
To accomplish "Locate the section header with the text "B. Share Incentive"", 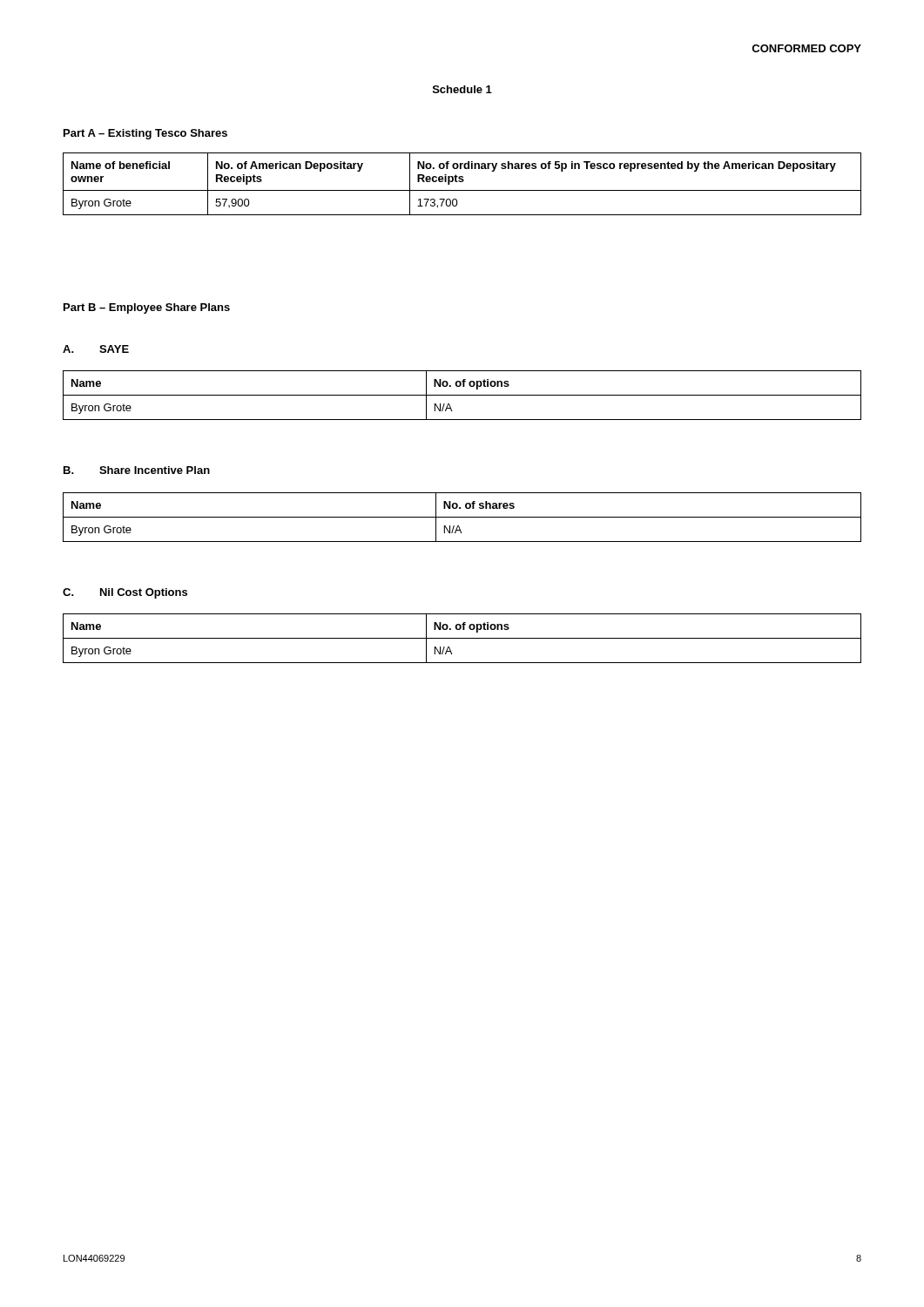I will pos(136,470).
